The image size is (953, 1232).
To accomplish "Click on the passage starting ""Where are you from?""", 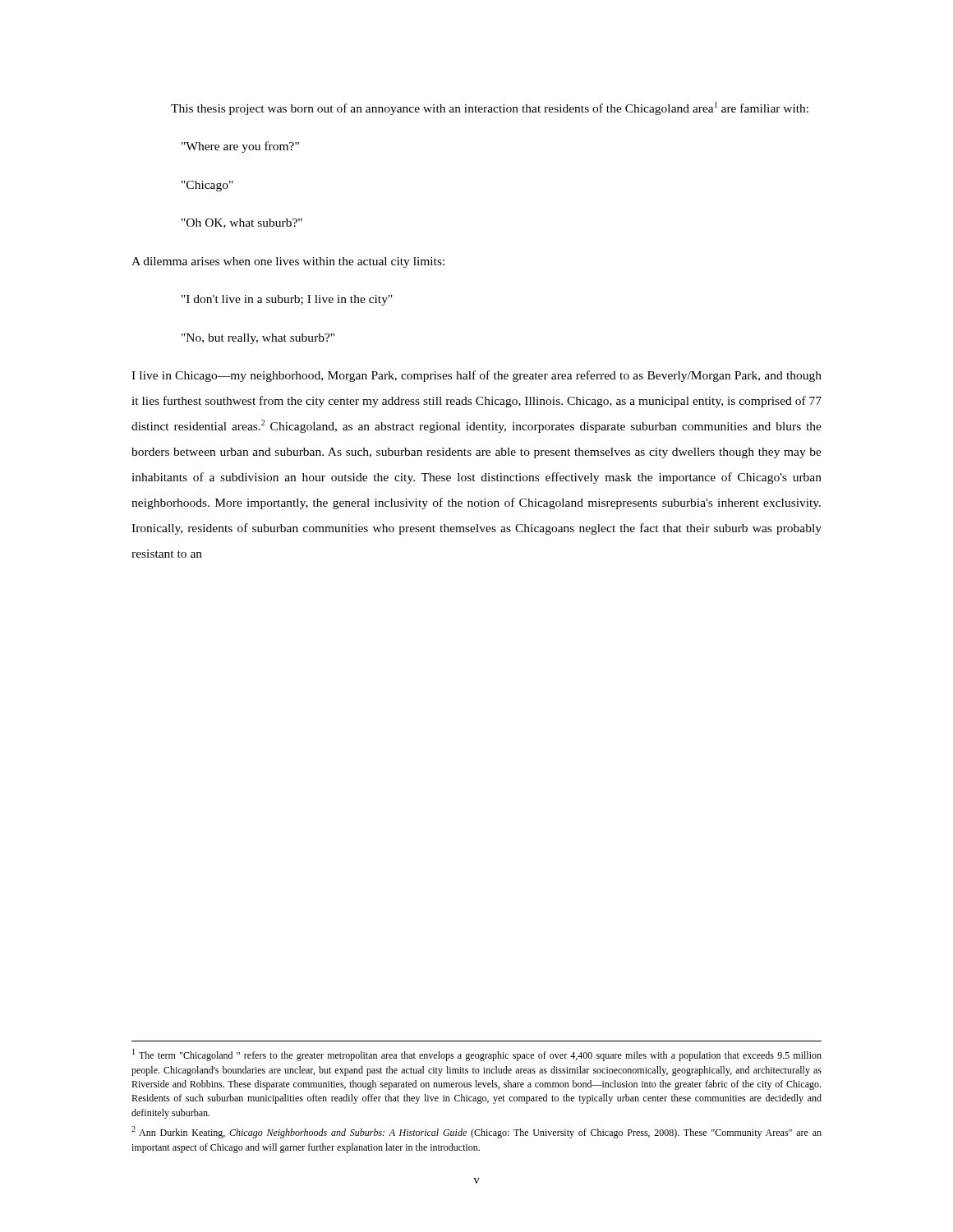I will tap(240, 147).
